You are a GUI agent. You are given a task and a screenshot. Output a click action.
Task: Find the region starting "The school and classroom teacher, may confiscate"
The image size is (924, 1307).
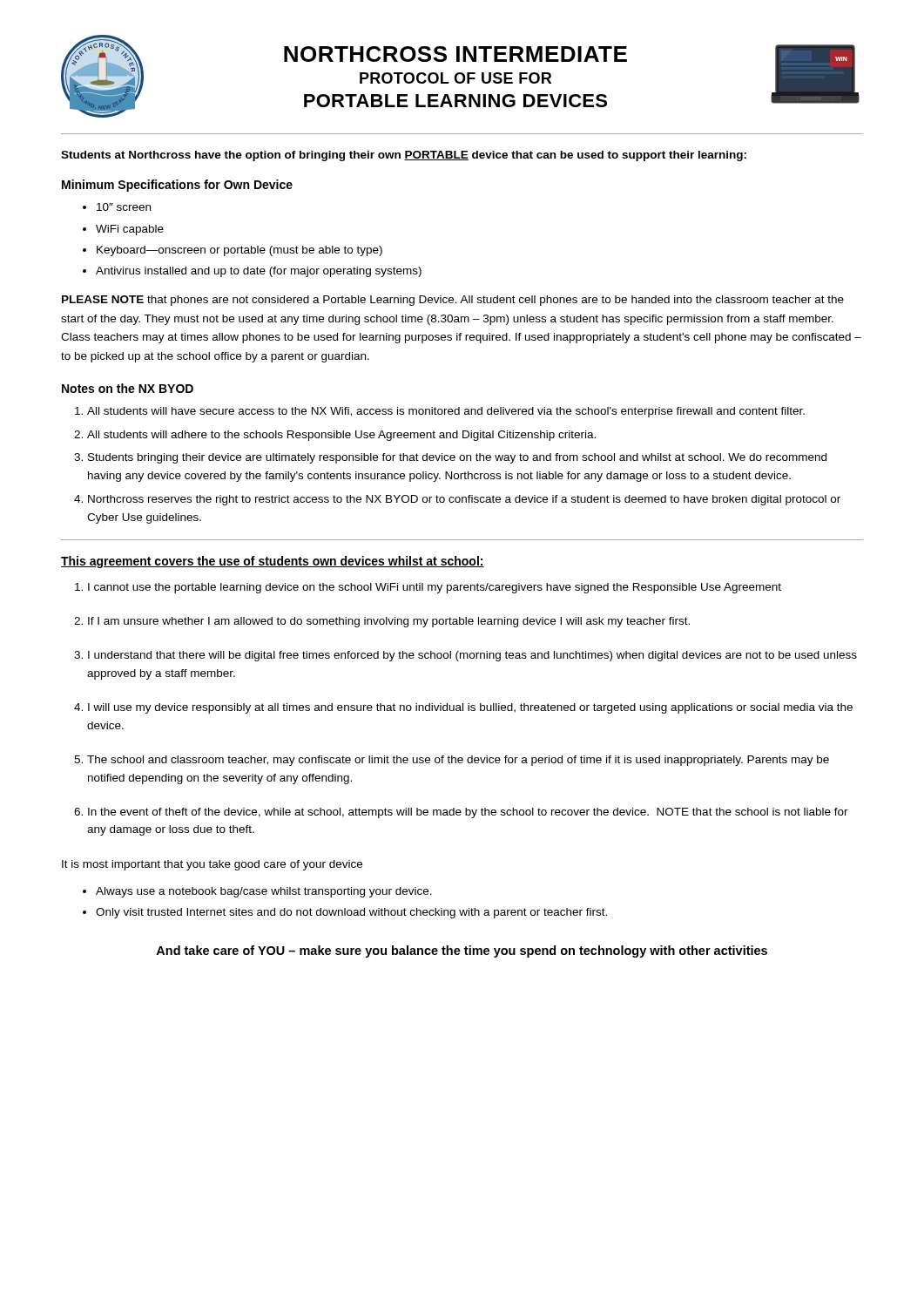click(x=458, y=768)
